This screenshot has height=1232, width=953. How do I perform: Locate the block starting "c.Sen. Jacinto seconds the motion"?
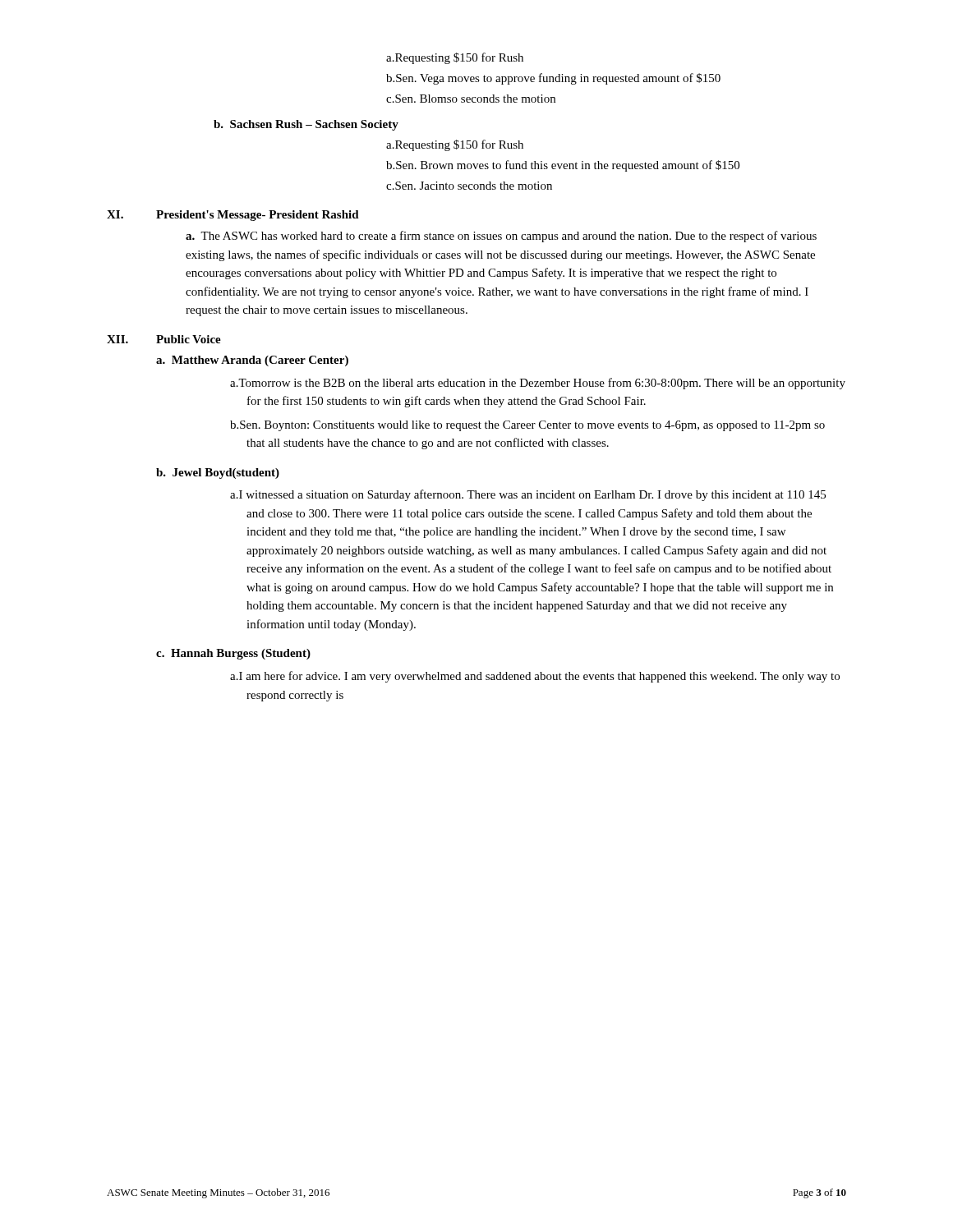click(x=469, y=185)
